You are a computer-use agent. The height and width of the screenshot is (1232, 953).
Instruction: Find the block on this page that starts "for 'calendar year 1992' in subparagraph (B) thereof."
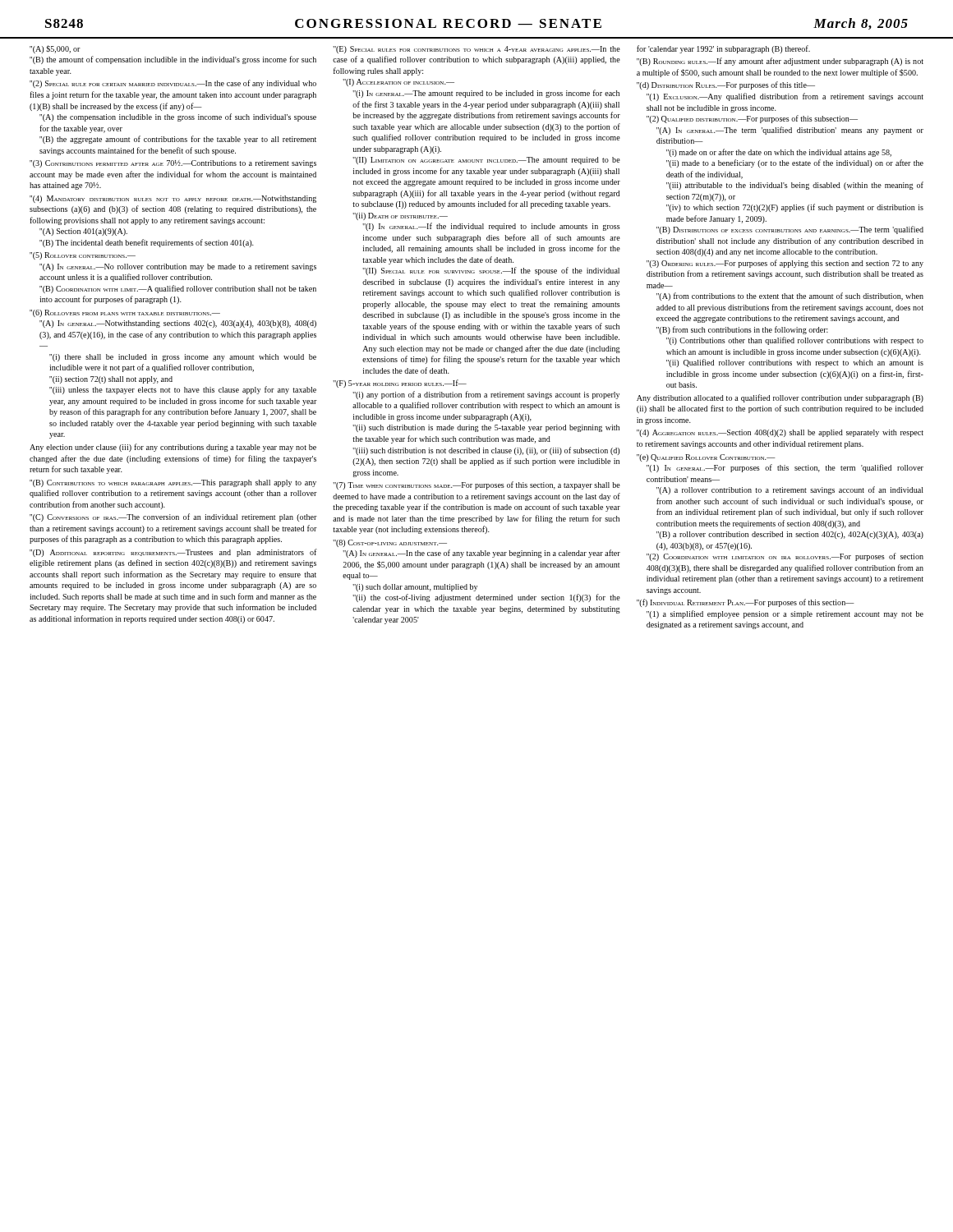pos(780,337)
